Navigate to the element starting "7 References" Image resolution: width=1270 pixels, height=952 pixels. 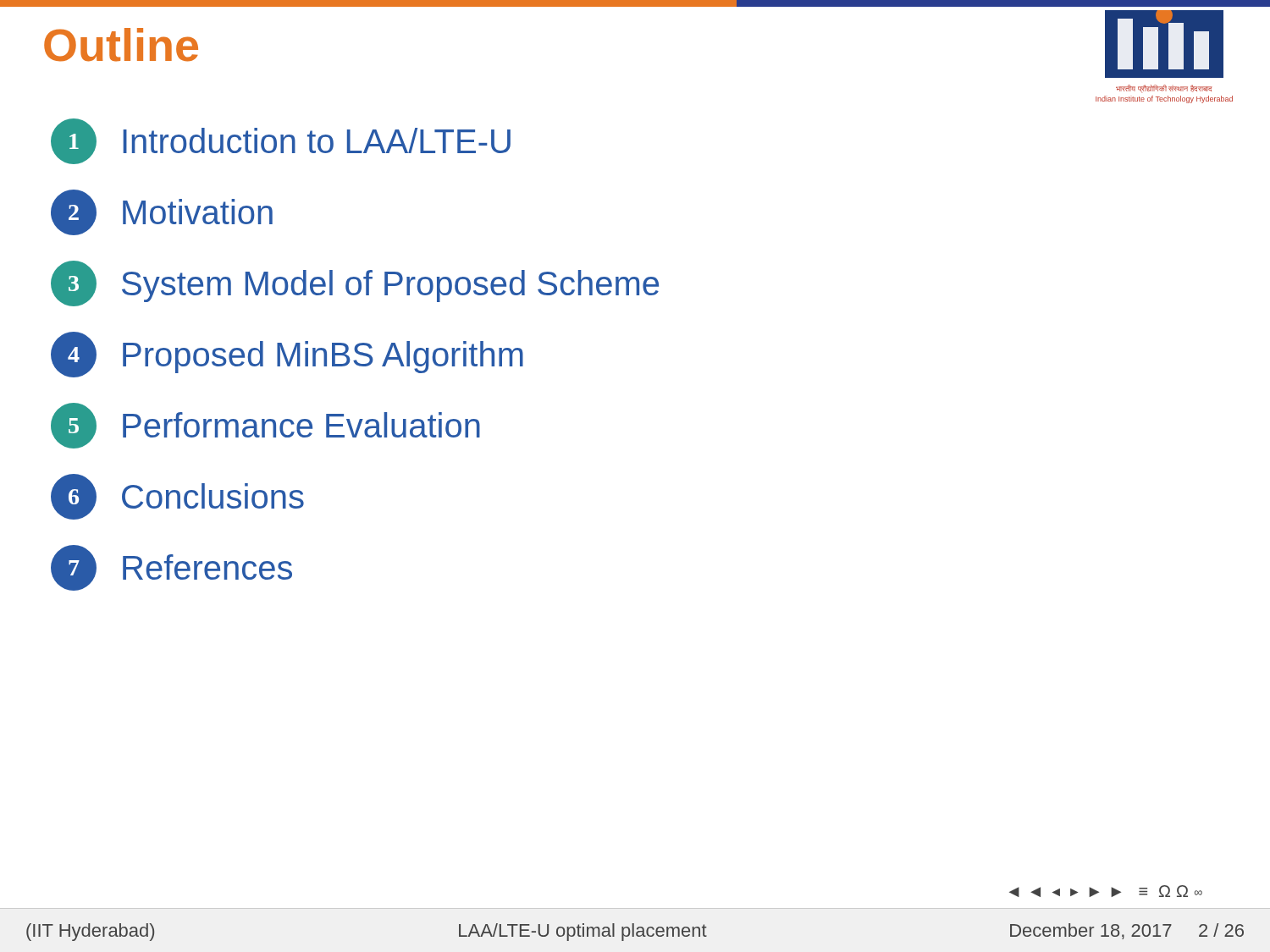point(172,568)
